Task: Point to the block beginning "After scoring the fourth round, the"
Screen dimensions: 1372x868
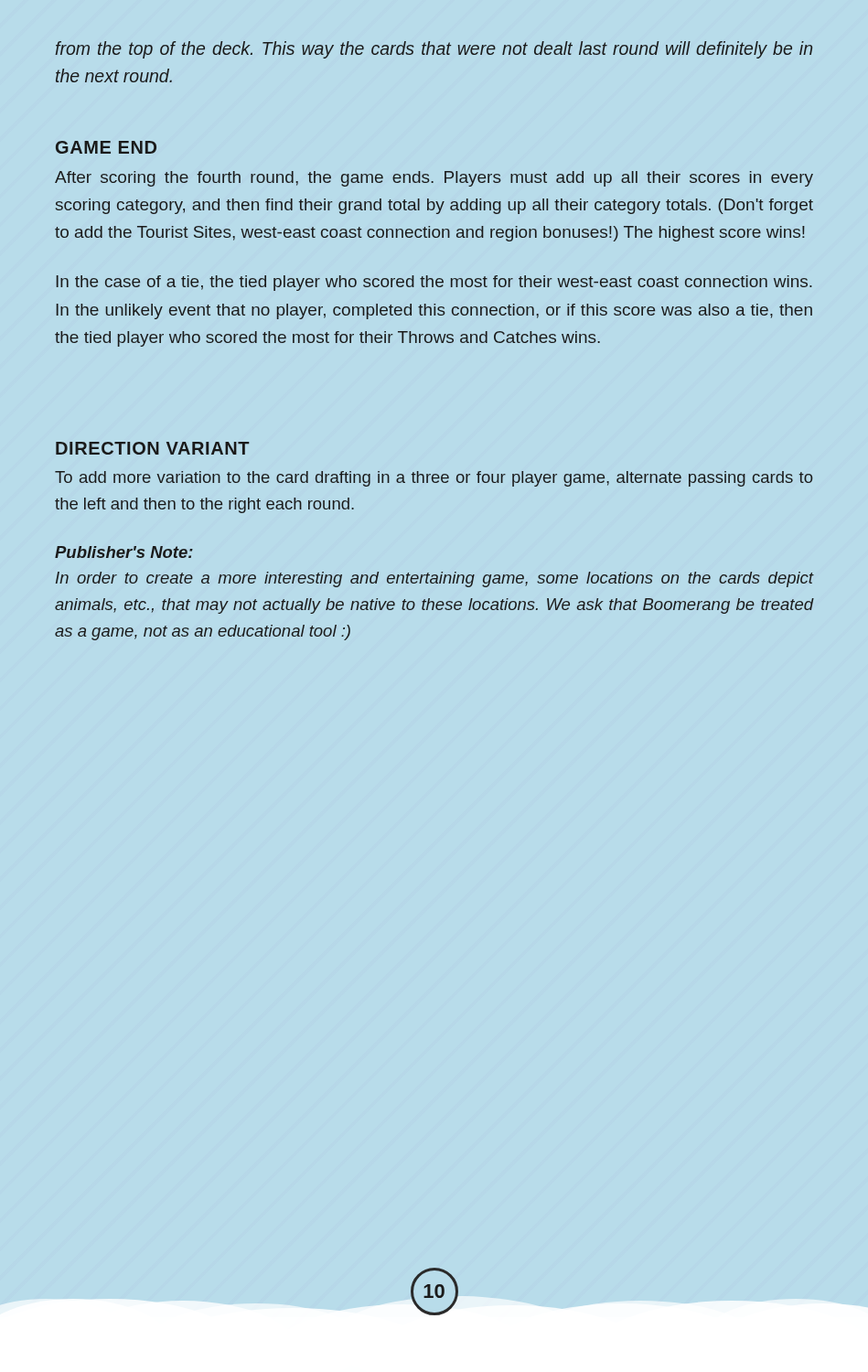Action: [x=434, y=205]
